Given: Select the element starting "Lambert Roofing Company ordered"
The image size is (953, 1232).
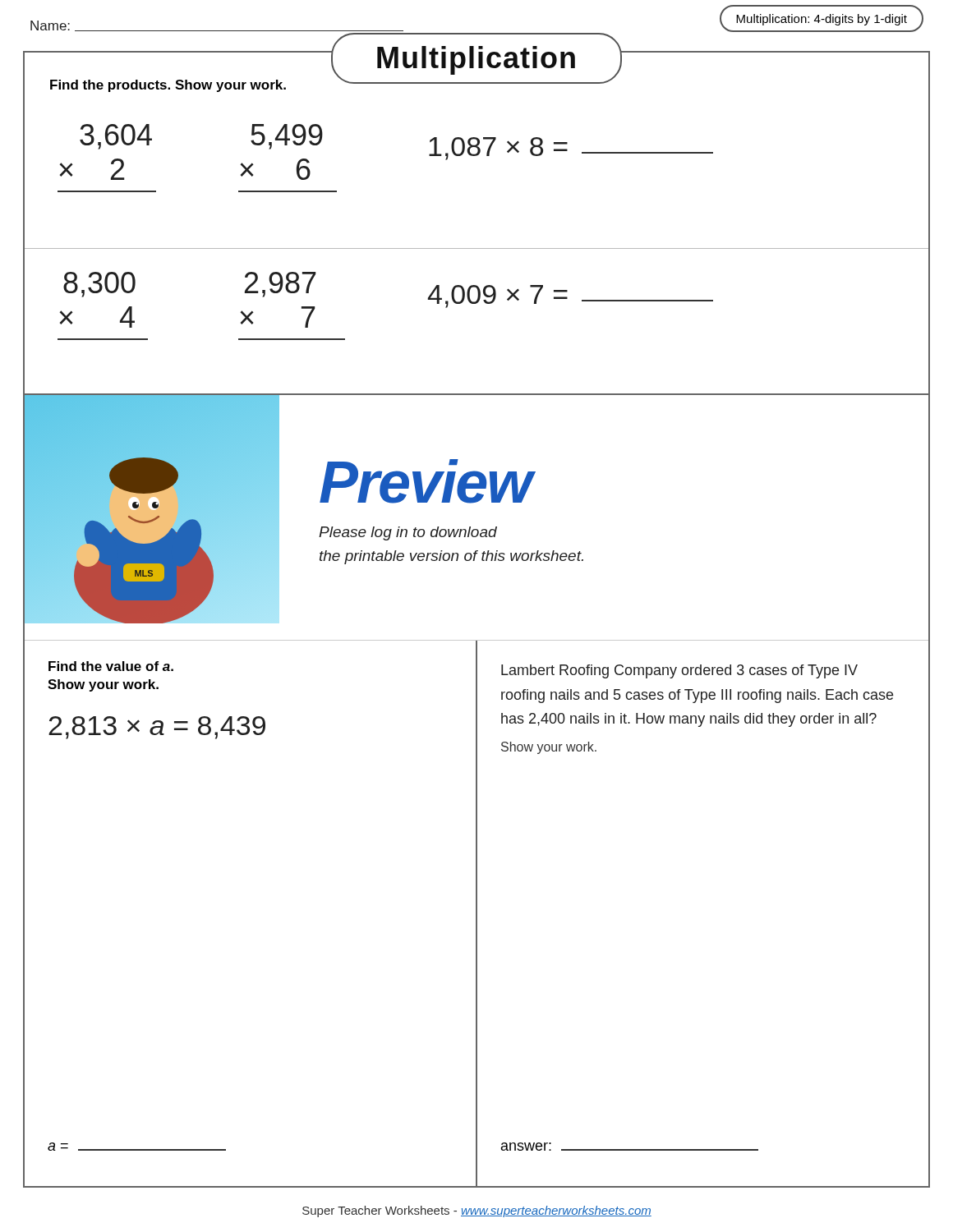Looking at the screenshot, I should point(679,671).
